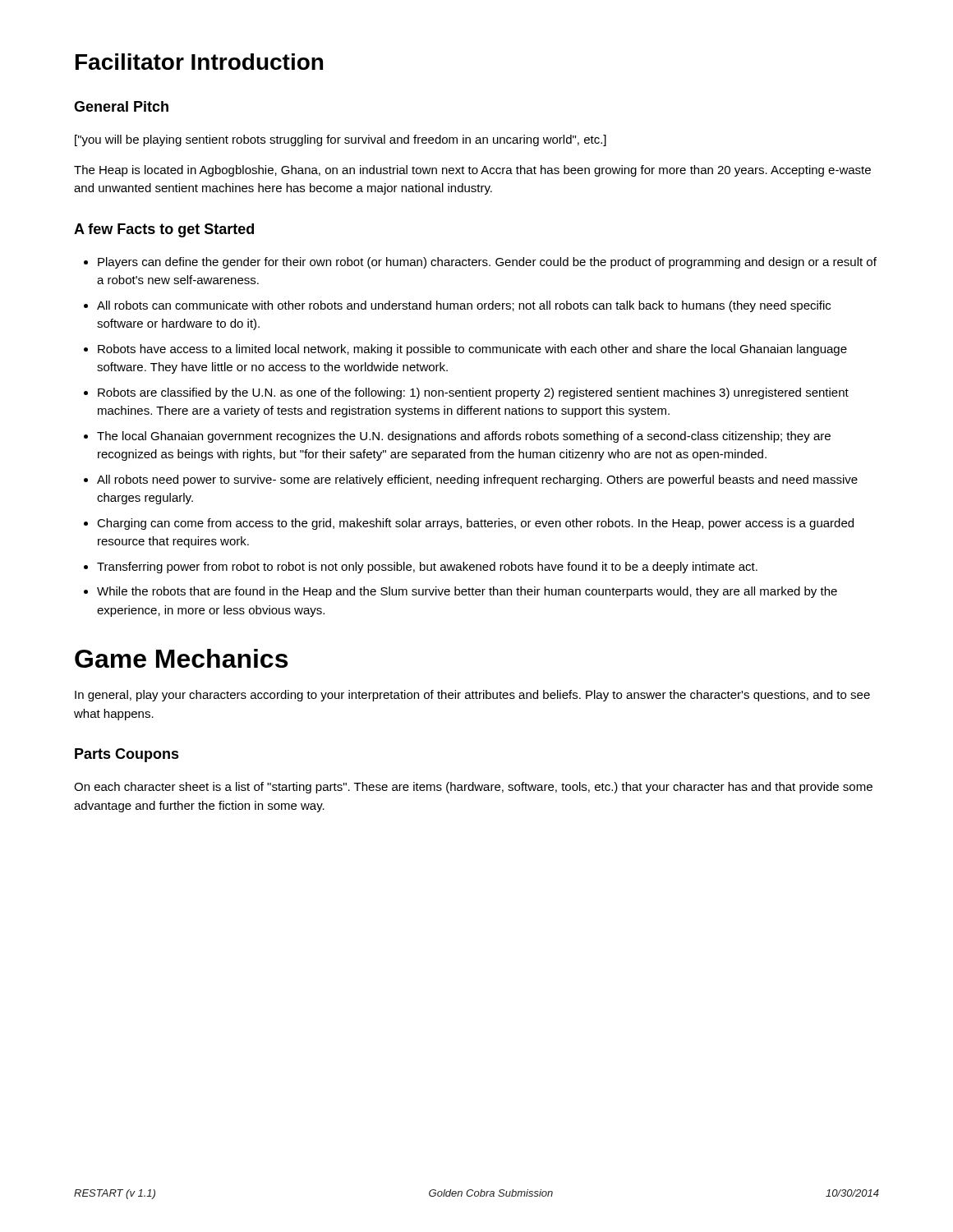953x1232 pixels.
Task: Locate the block of text that opens with "["you will be playing sentient robots struggling for"
Action: click(340, 139)
